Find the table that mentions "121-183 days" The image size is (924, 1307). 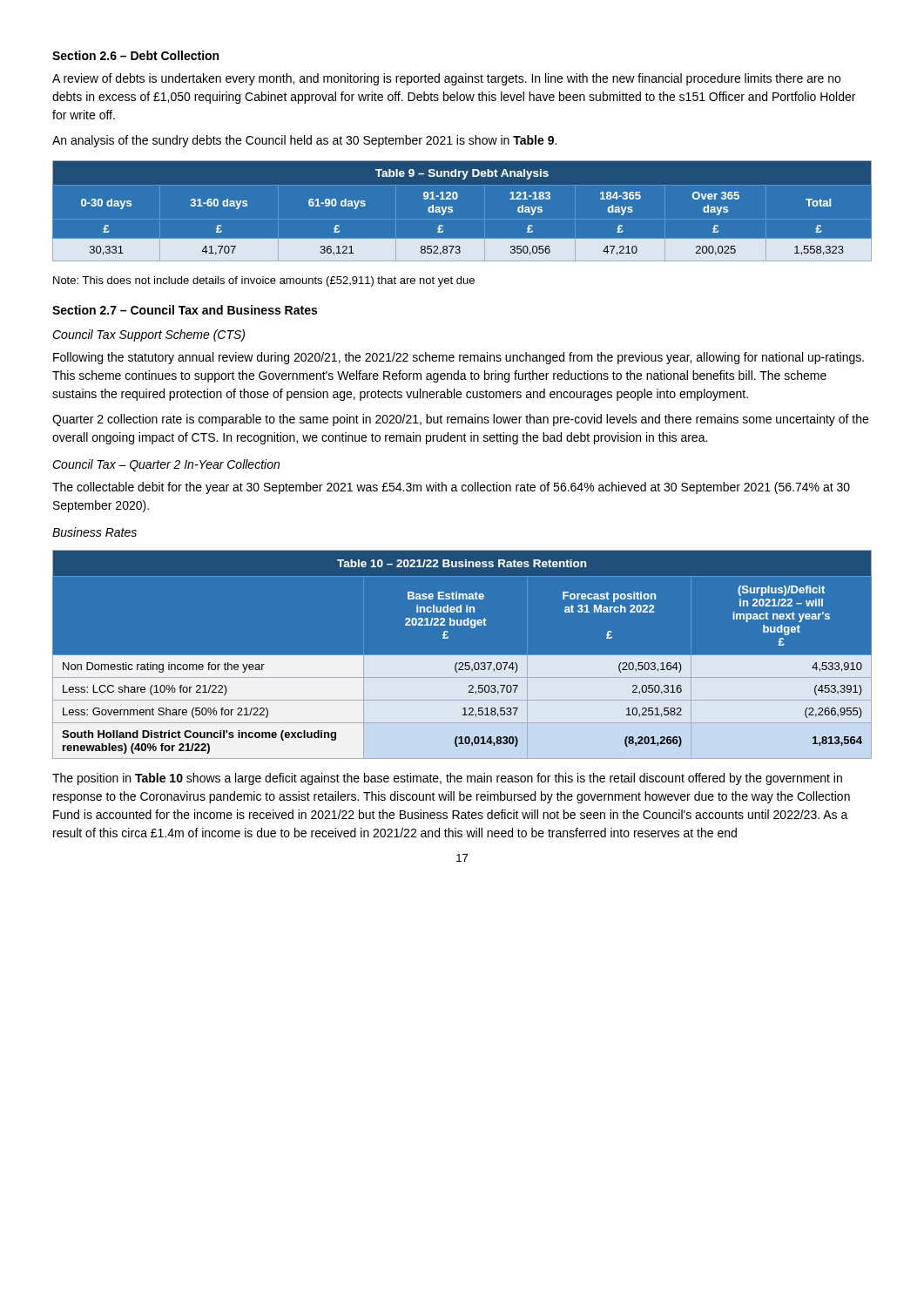point(462,211)
